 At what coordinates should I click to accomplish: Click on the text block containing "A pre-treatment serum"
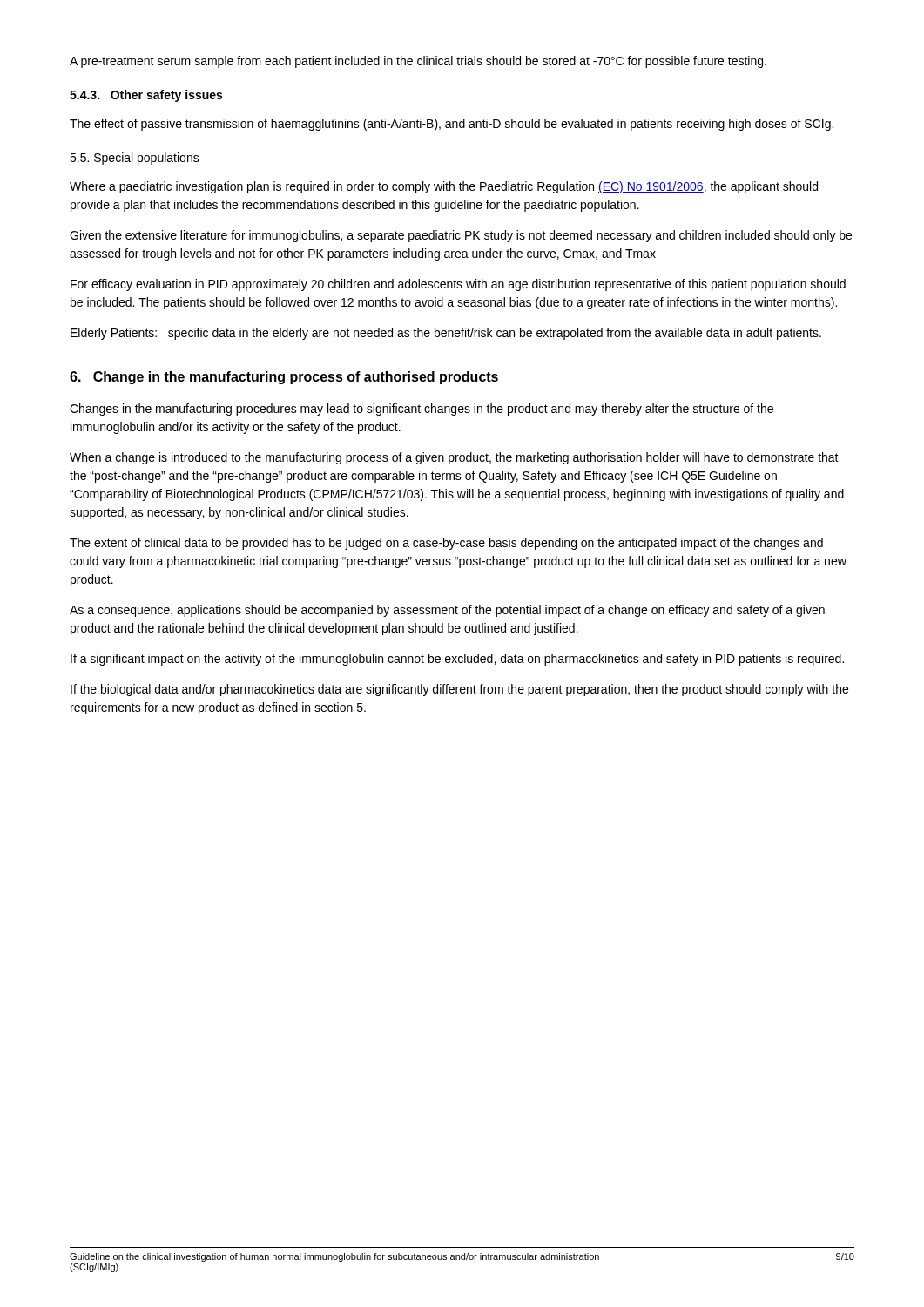click(x=462, y=61)
